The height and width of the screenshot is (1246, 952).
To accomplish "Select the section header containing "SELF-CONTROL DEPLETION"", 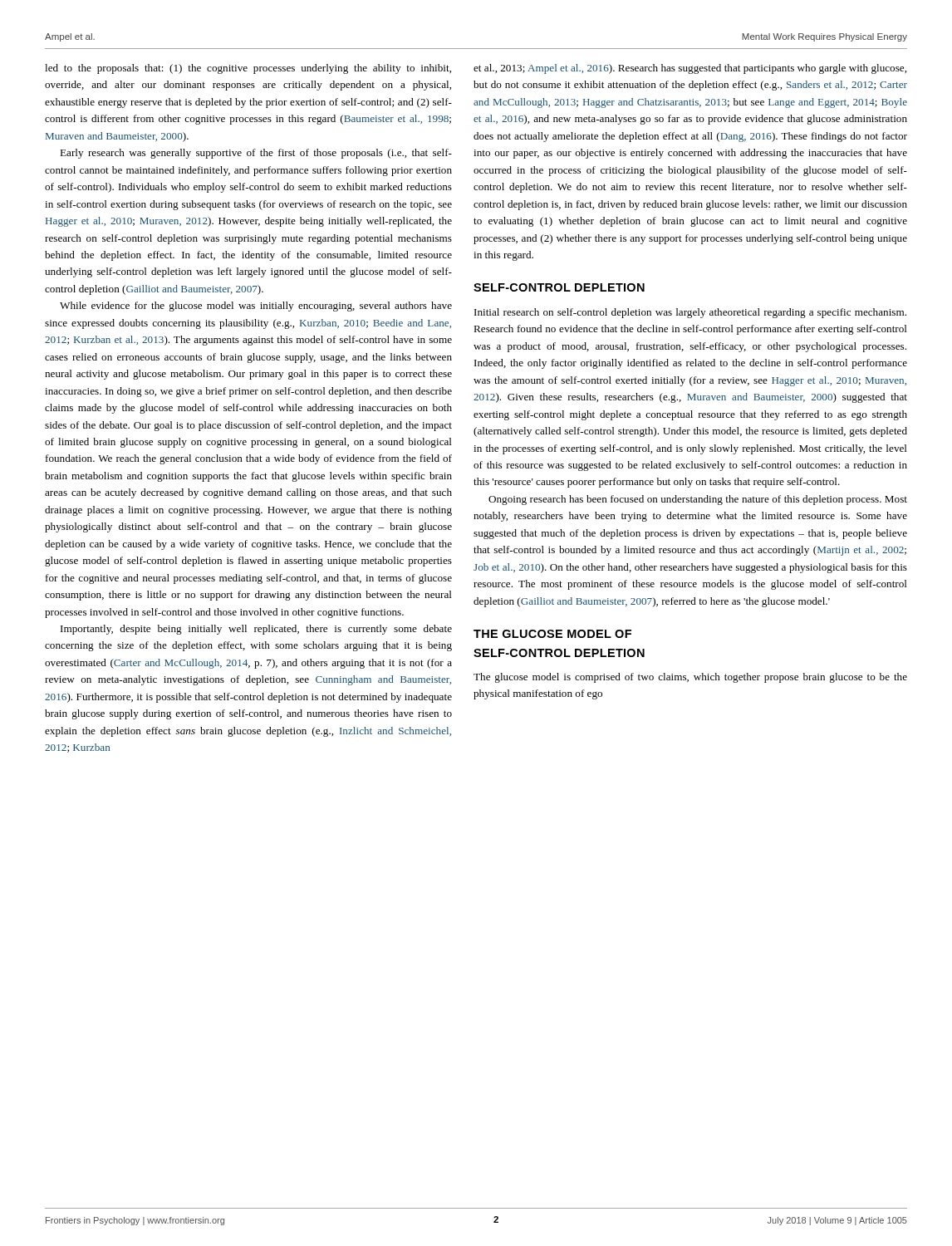I will (559, 288).
